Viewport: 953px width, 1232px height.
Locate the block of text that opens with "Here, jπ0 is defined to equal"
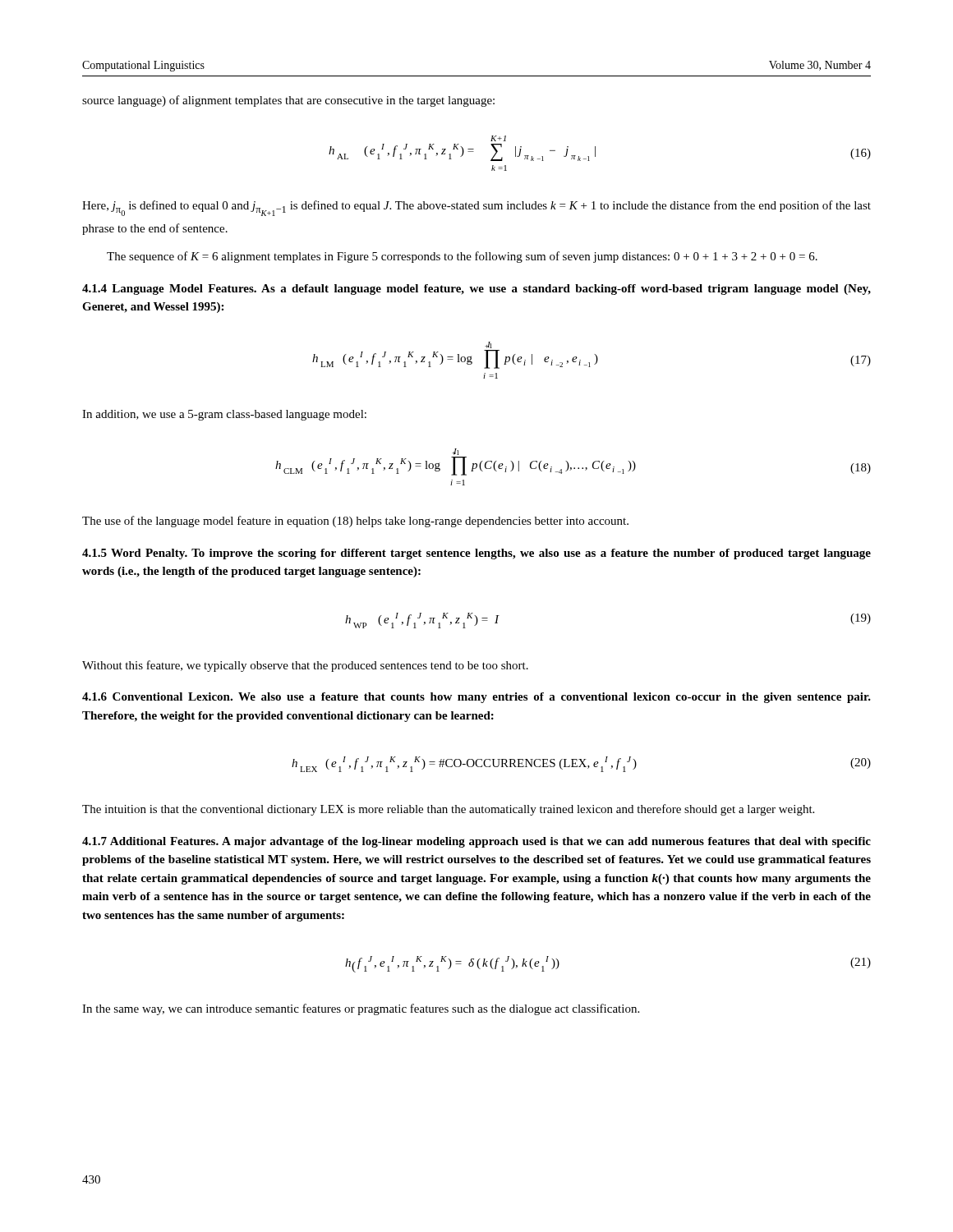(x=476, y=208)
